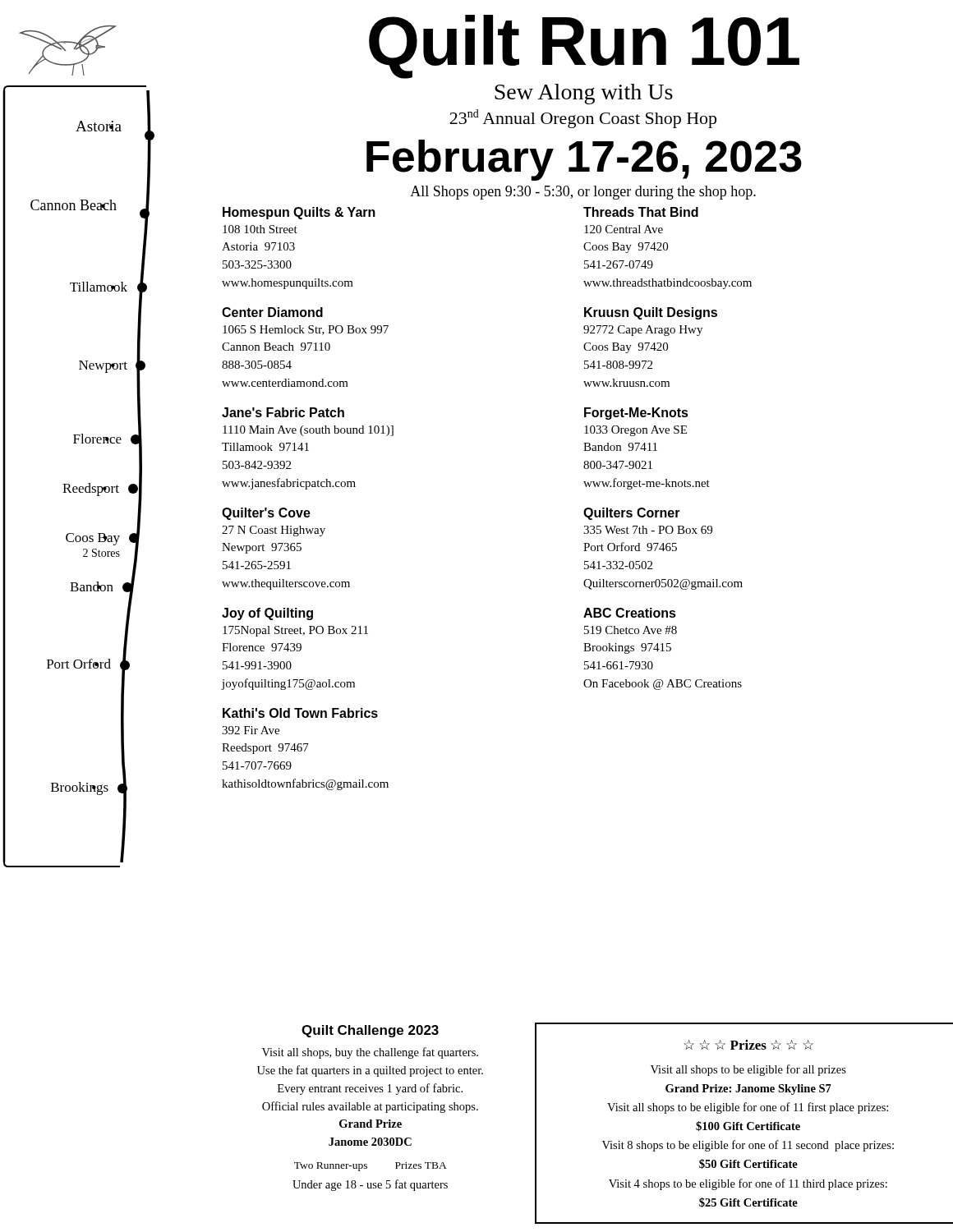953x1232 pixels.
Task: Find the block on this page that starts "Kruusn Quilt Designs"
Action: (x=651, y=313)
